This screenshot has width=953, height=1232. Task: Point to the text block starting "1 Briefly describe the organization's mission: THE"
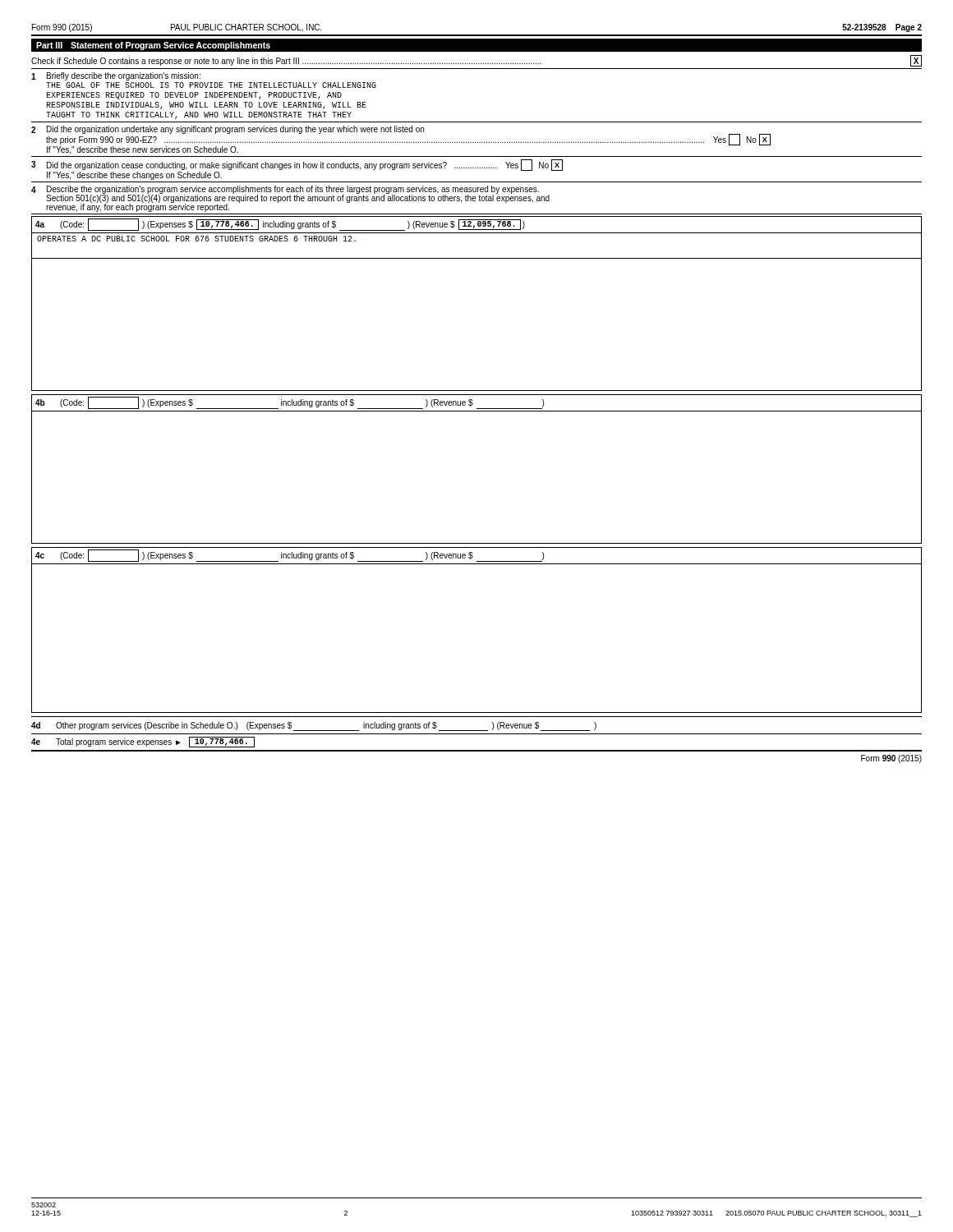coord(116,76)
